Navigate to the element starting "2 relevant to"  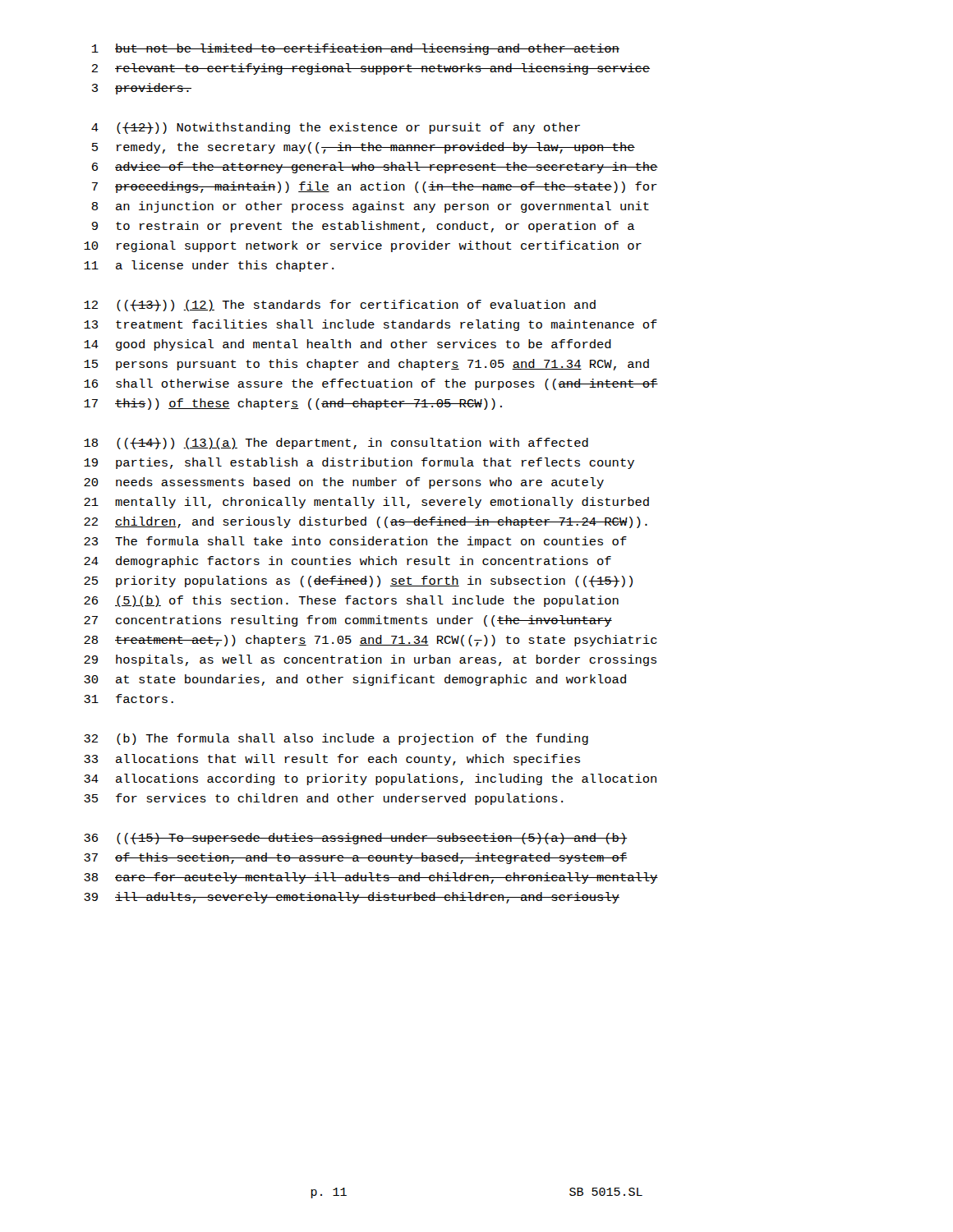click(476, 69)
